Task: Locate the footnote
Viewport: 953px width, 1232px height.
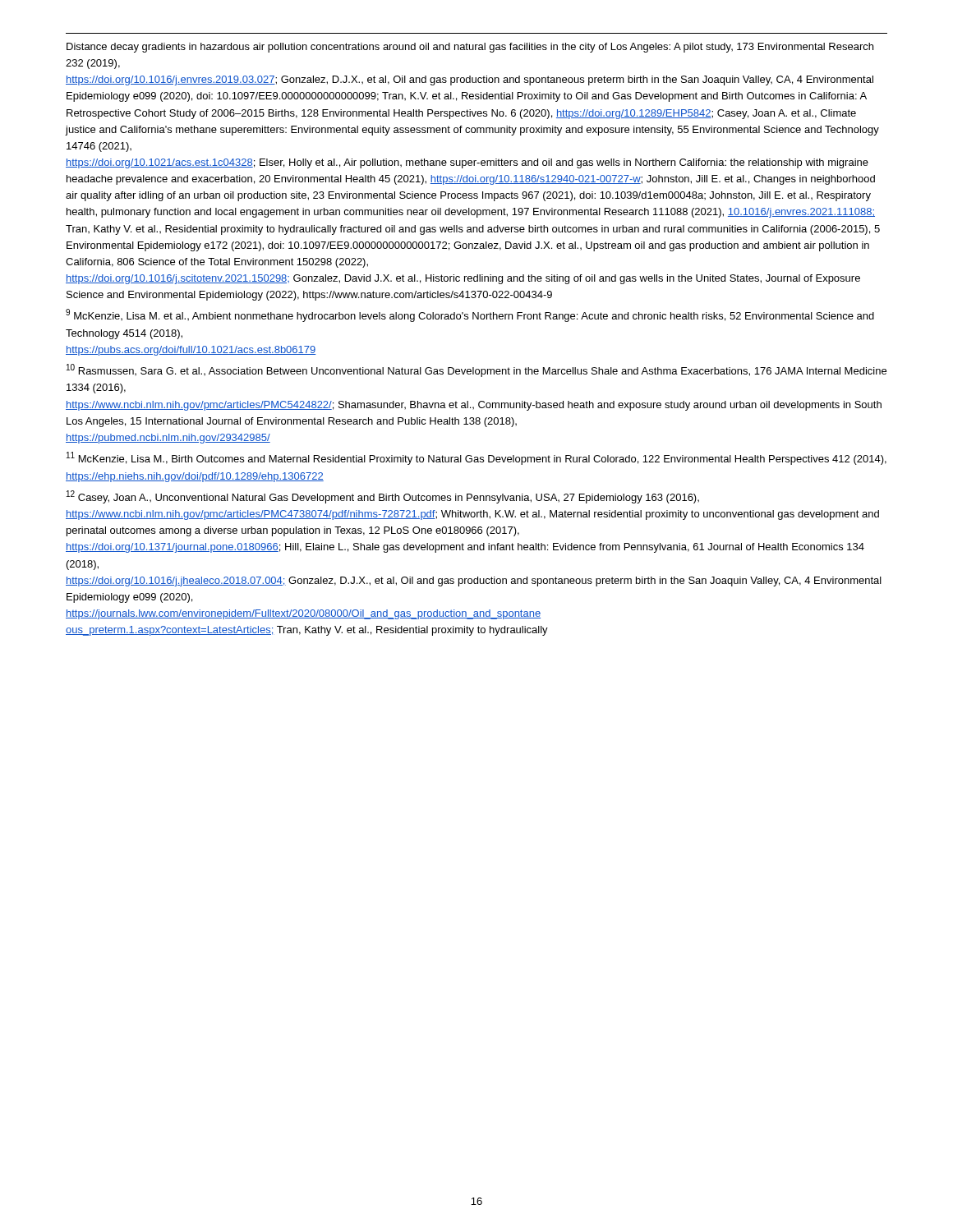Action: 476,338
